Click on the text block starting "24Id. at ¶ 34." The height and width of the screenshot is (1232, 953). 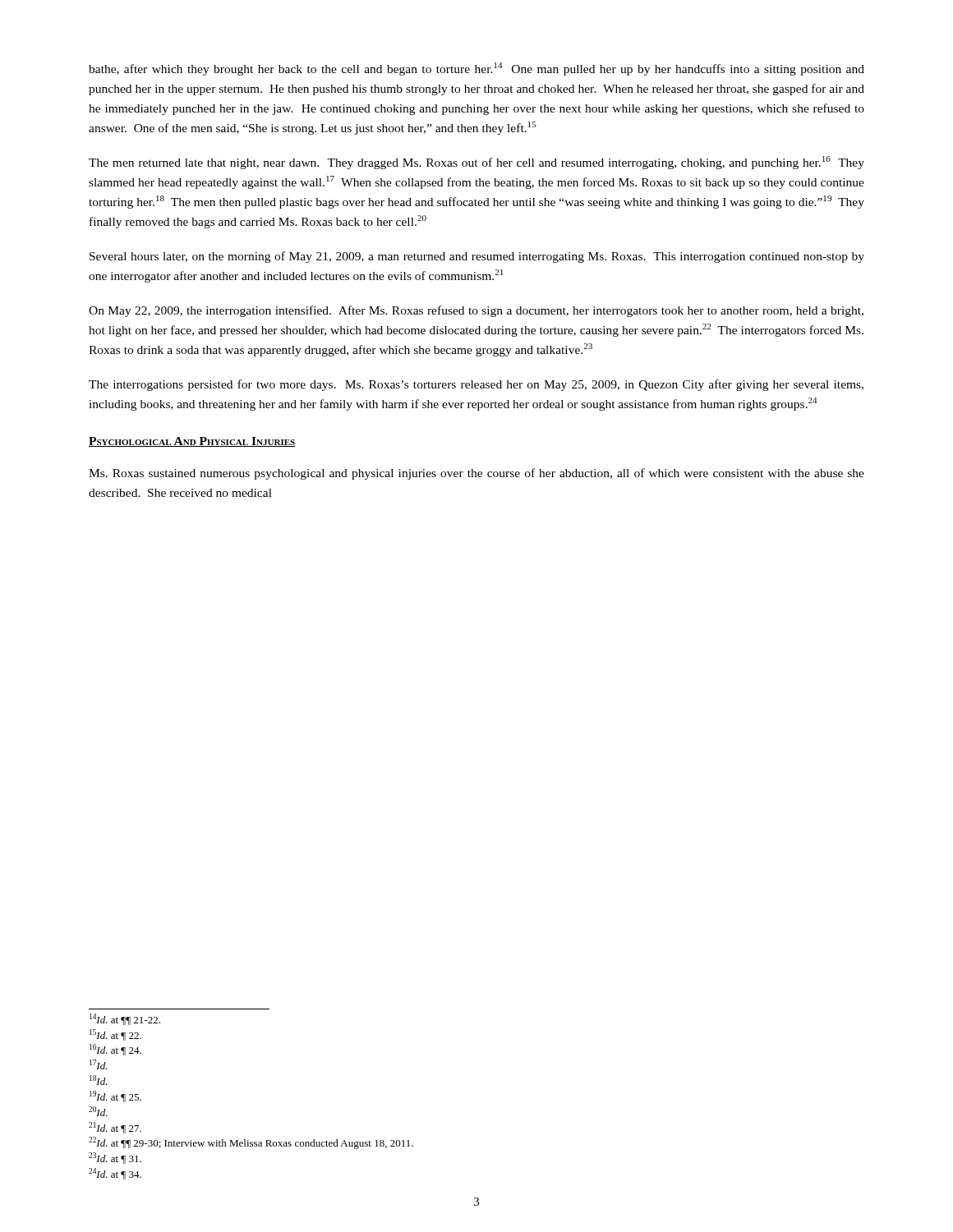coord(115,1174)
